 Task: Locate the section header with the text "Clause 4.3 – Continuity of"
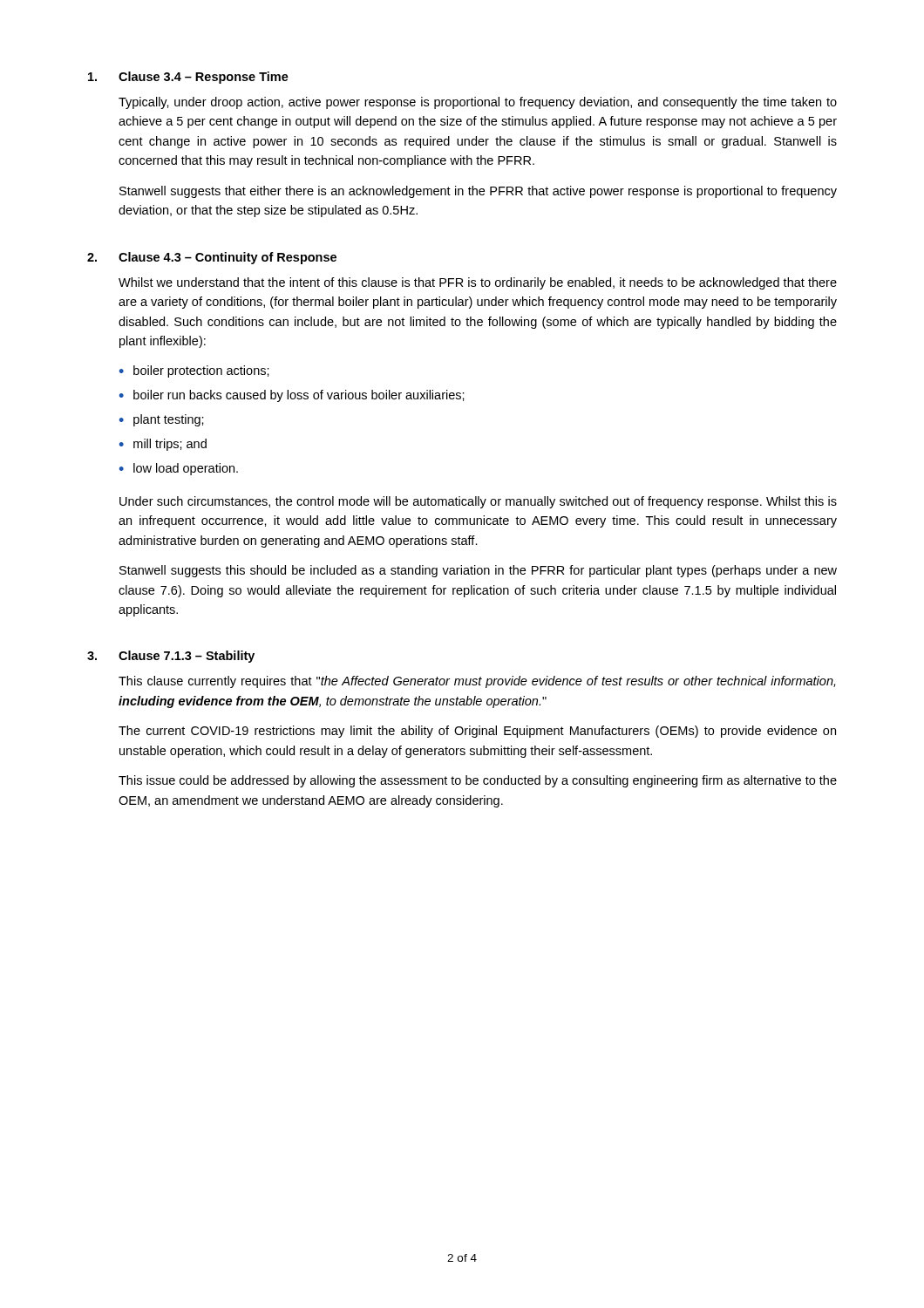click(x=228, y=257)
